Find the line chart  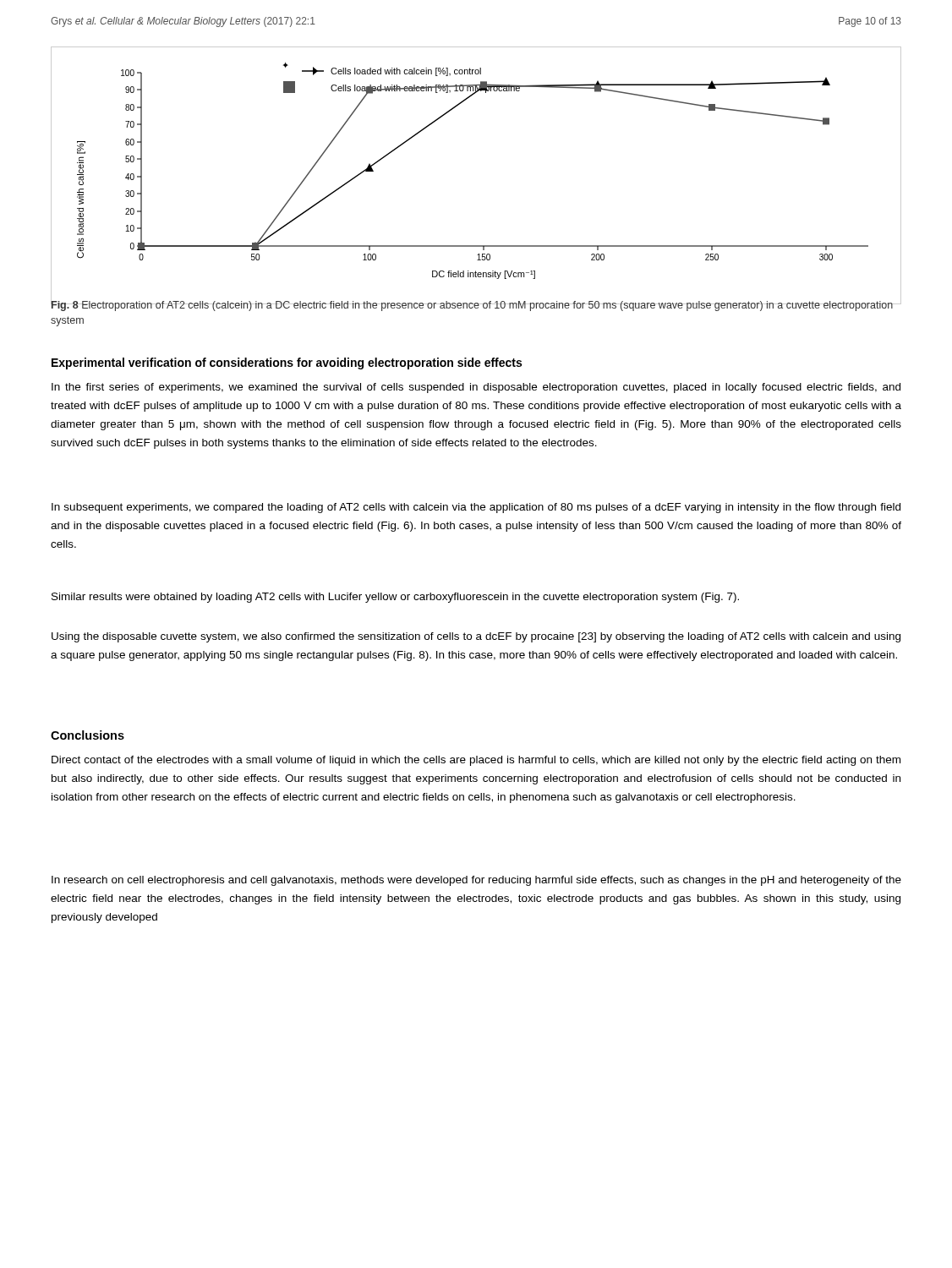tap(476, 175)
